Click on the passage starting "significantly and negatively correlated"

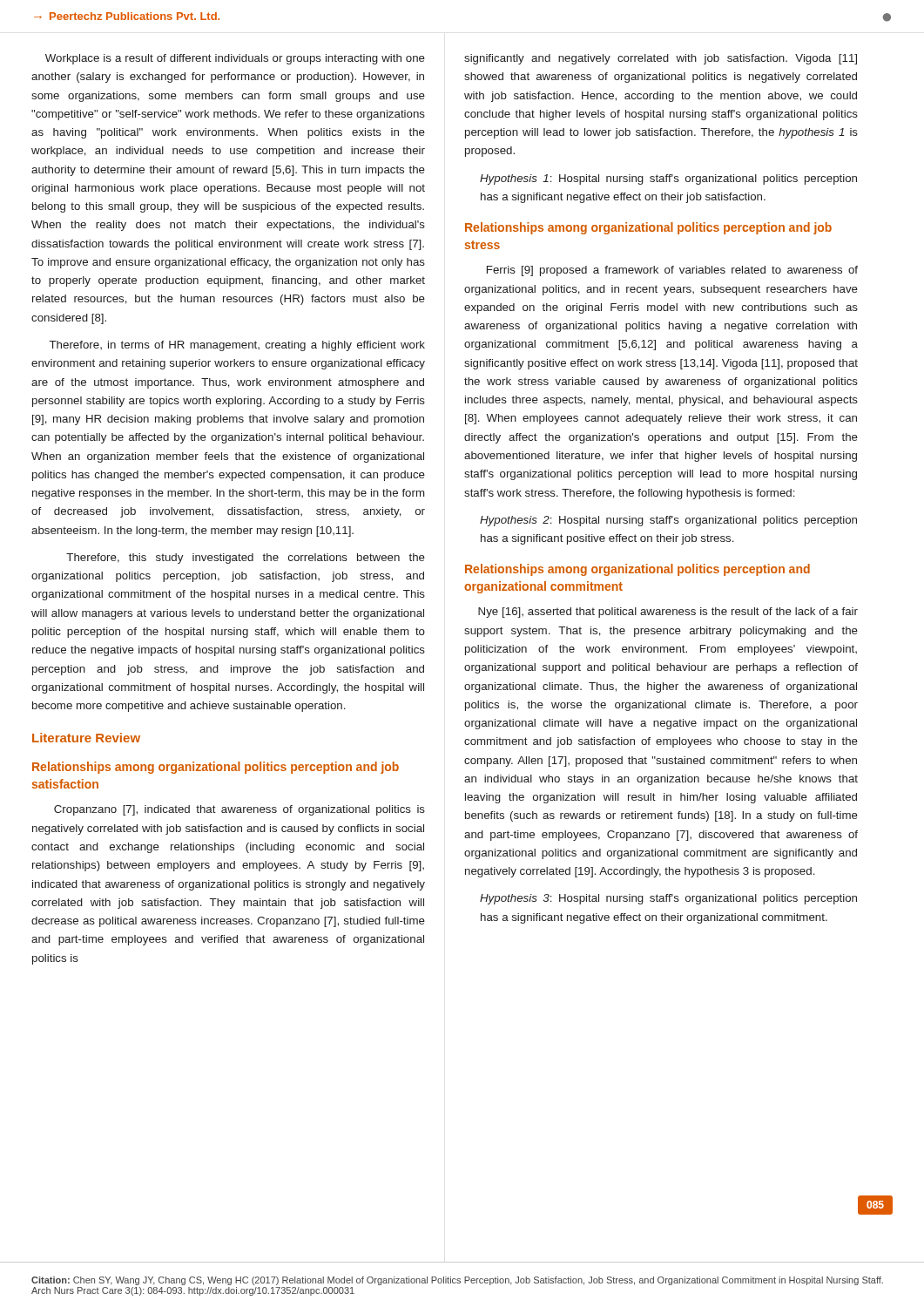point(661,104)
